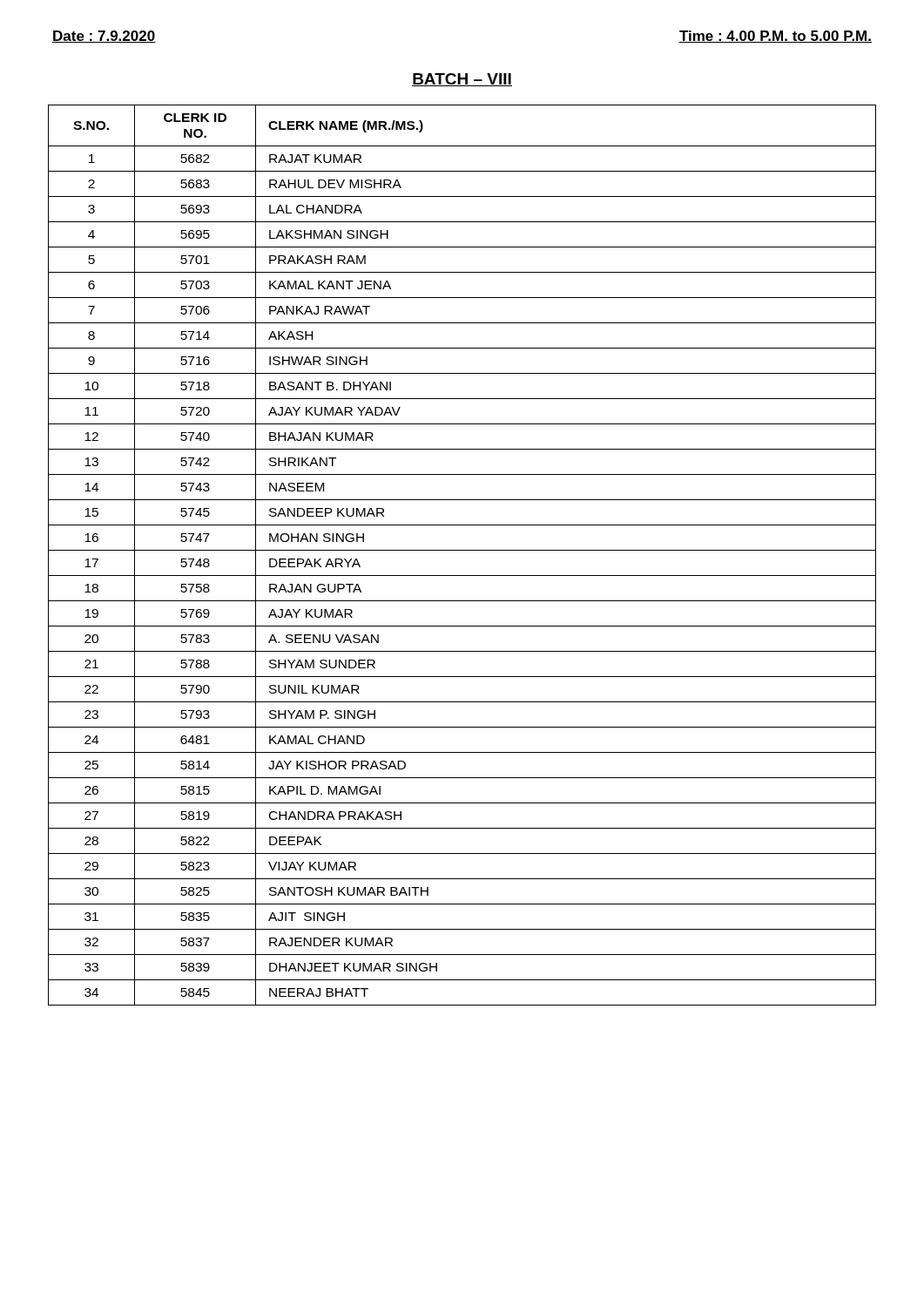The image size is (924, 1307).
Task: Click on the element starting "BATCH – VIII"
Action: pos(462,79)
